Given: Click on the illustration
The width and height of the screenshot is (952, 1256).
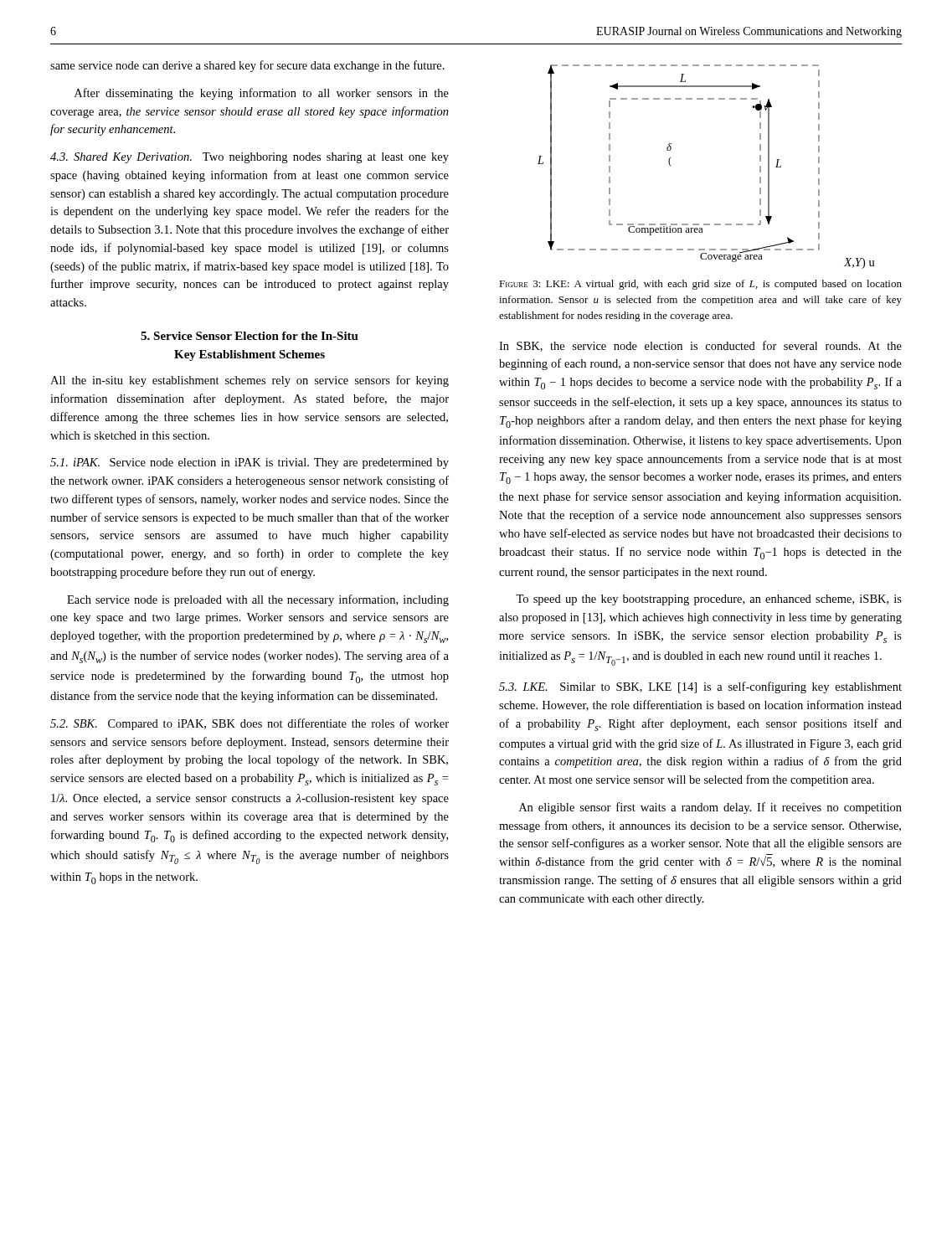Looking at the screenshot, I should point(700,163).
